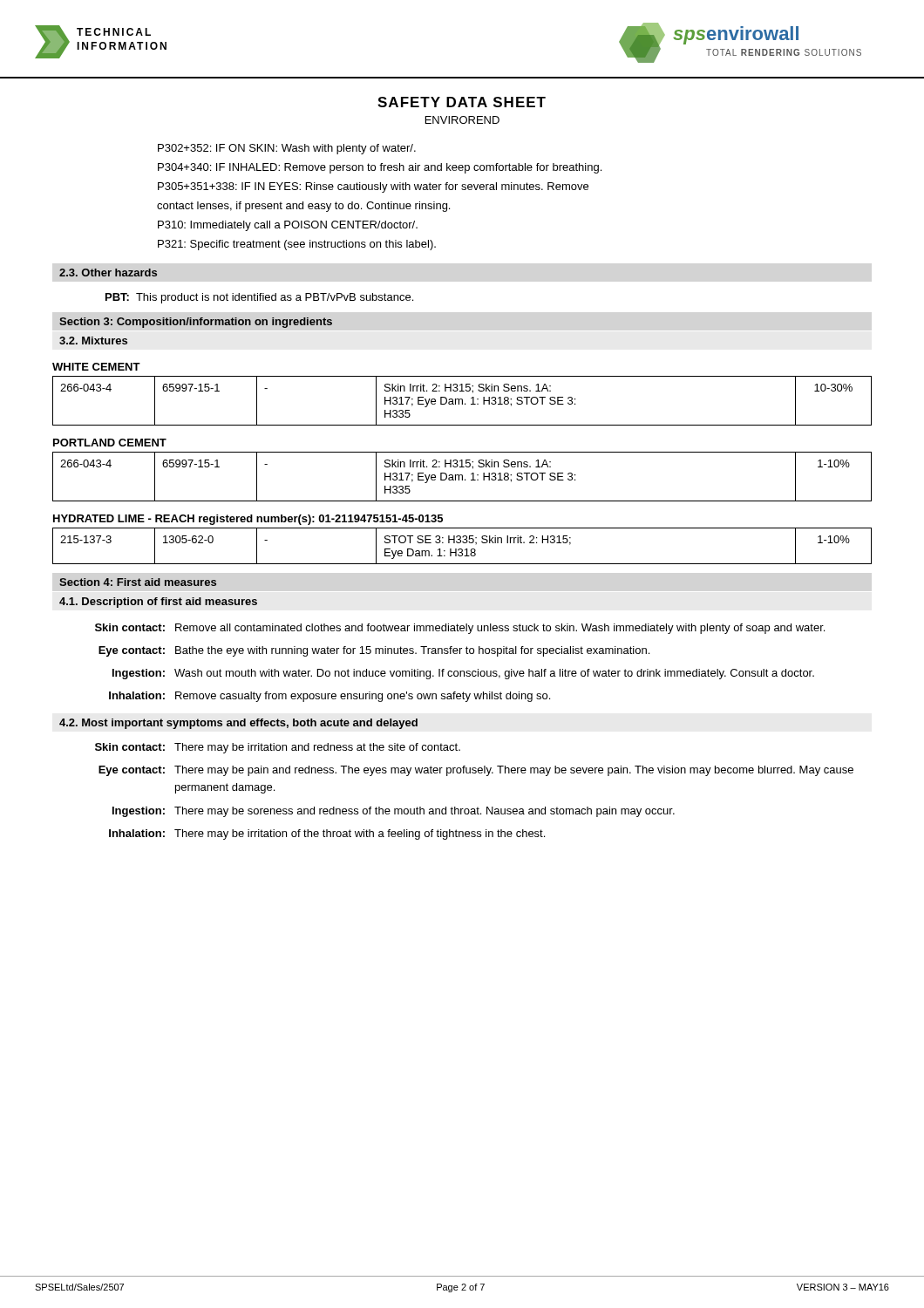The image size is (924, 1308).
Task: Find "Section 4: First aid measures" on this page
Action: pyautogui.click(x=138, y=582)
